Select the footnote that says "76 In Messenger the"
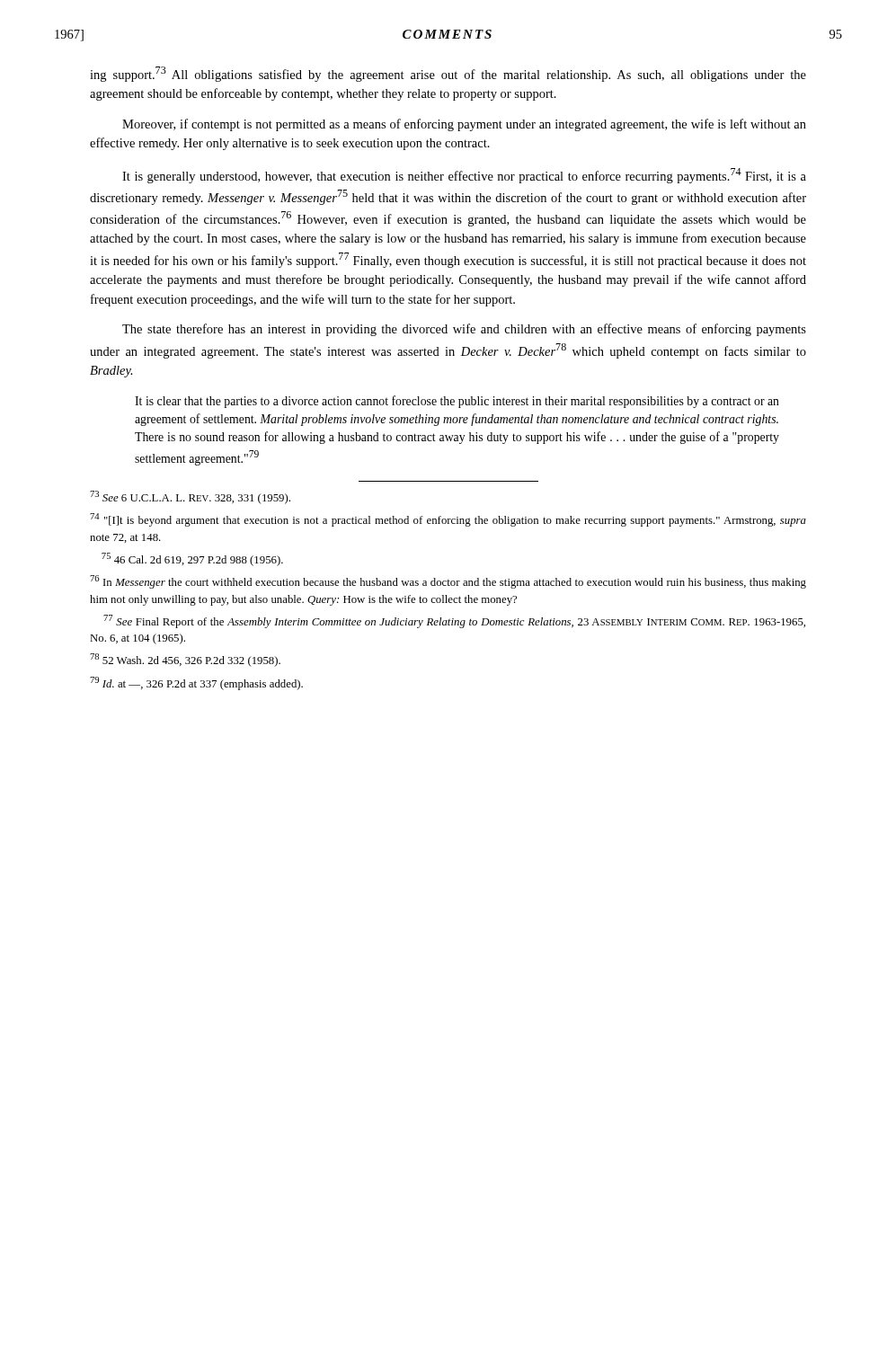 click(x=448, y=590)
